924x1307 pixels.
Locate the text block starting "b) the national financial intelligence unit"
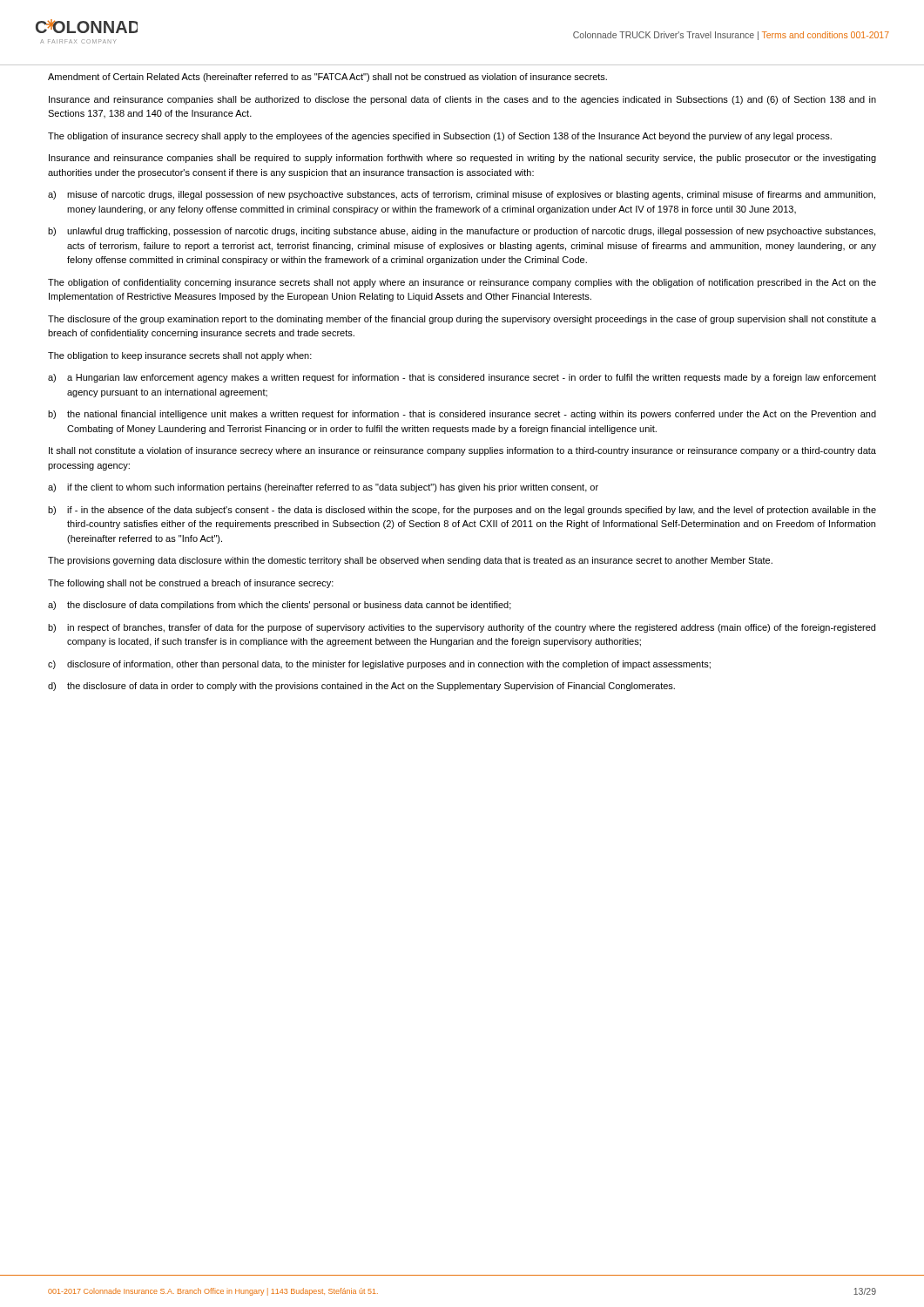pyautogui.click(x=462, y=421)
